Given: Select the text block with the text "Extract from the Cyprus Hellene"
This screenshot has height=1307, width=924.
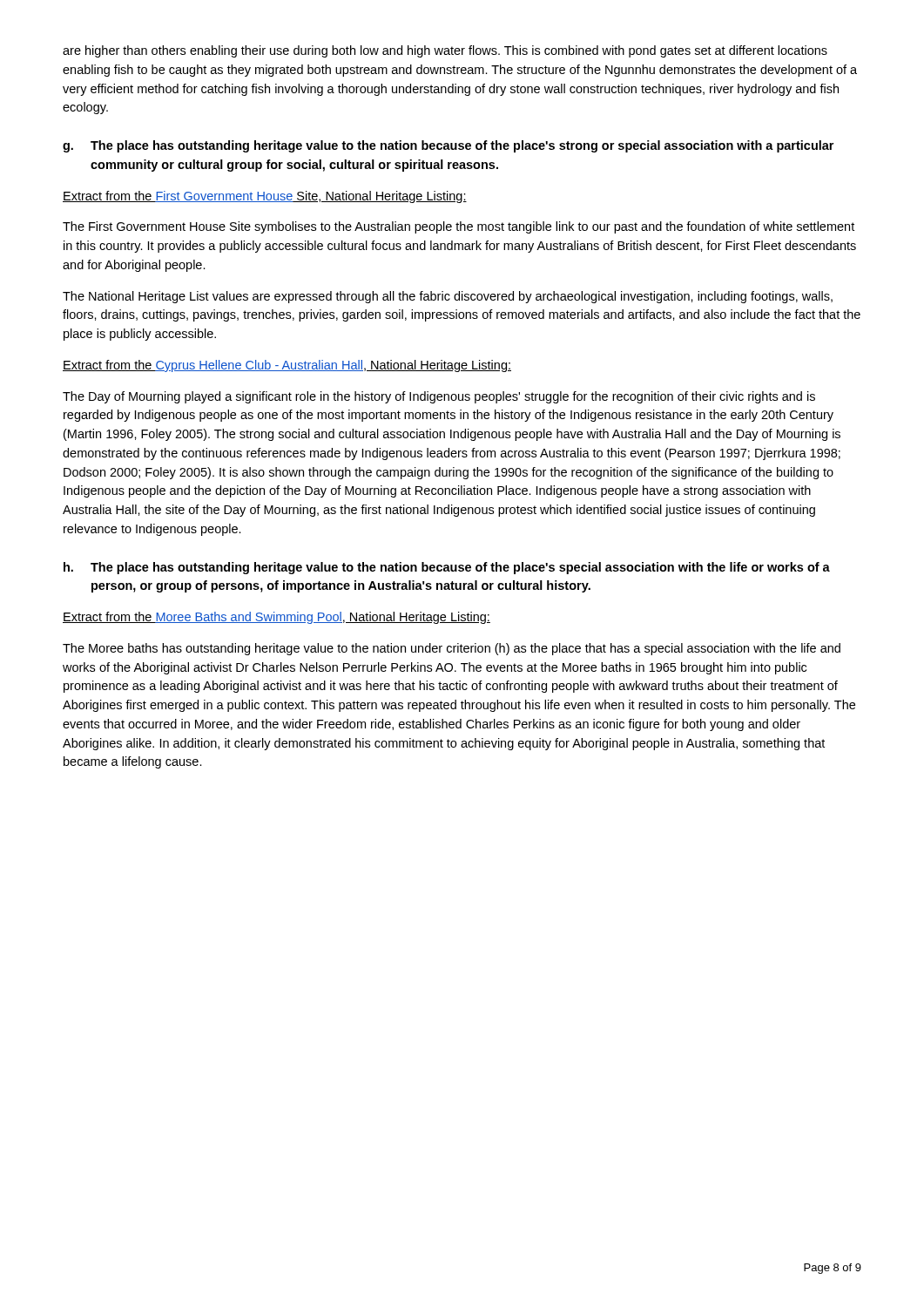Looking at the screenshot, I should [462, 366].
